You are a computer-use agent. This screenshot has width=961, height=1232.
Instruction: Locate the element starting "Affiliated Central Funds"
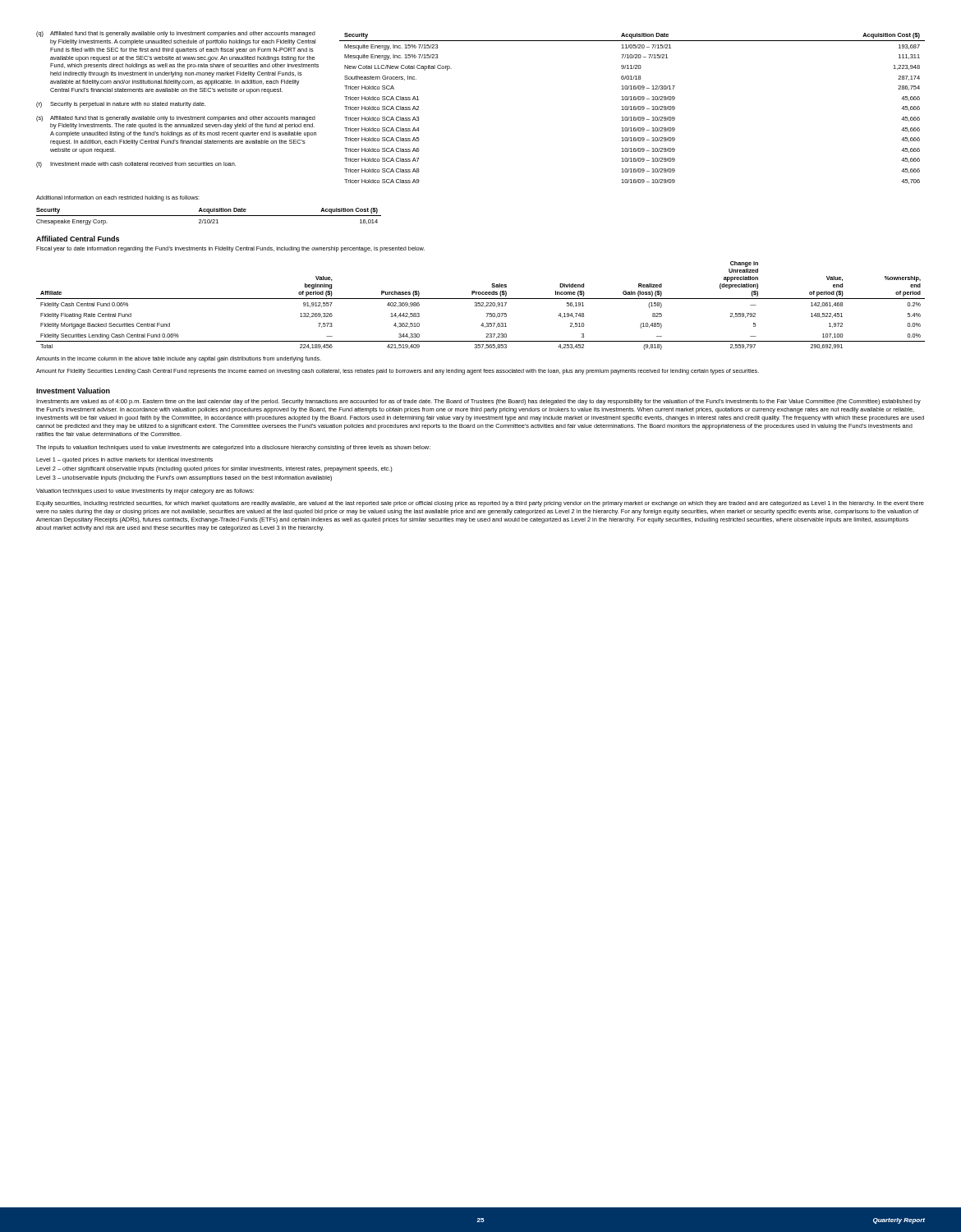tap(78, 239)
